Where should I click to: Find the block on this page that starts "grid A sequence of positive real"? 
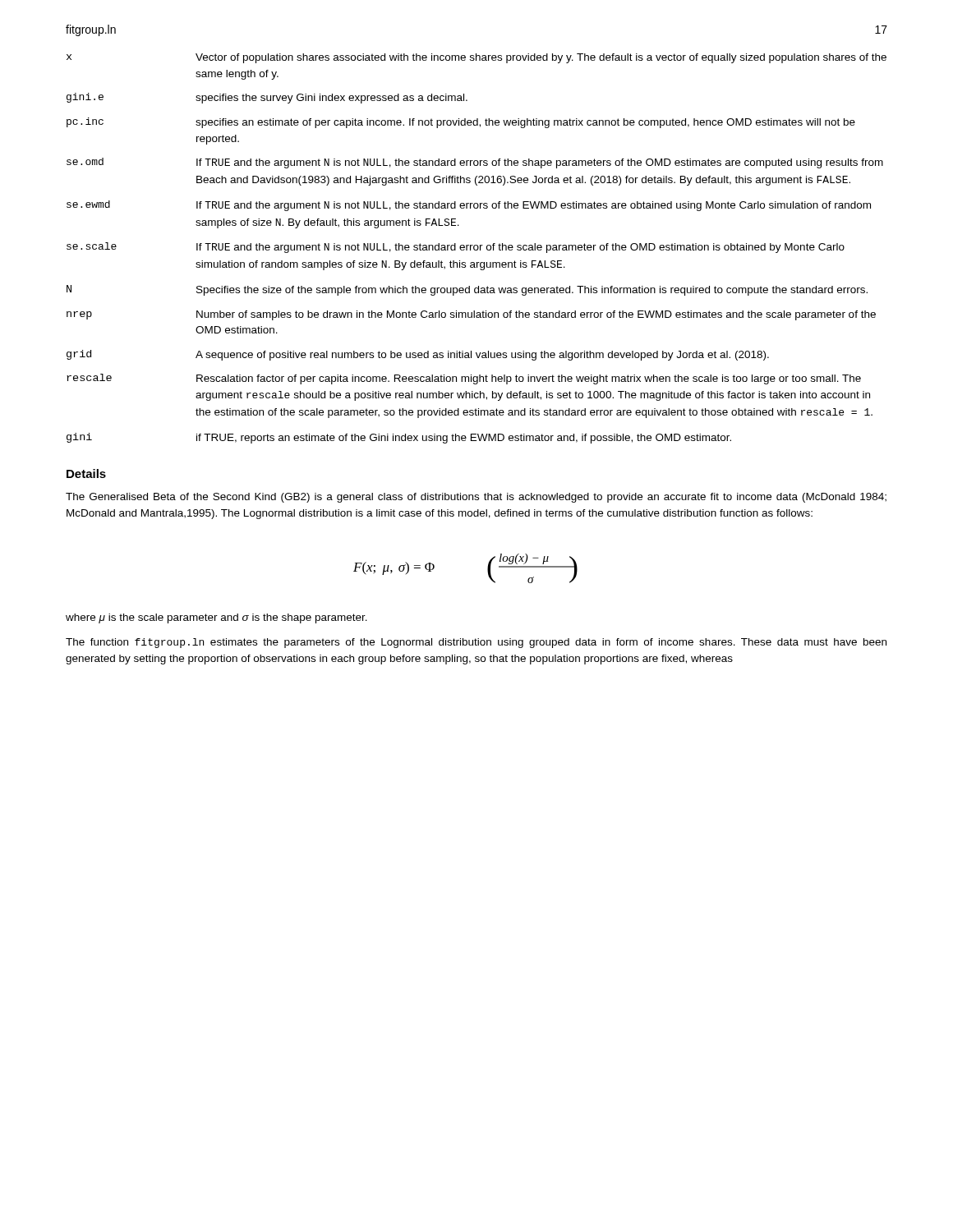pyautogui.click(x=476, y=355)
